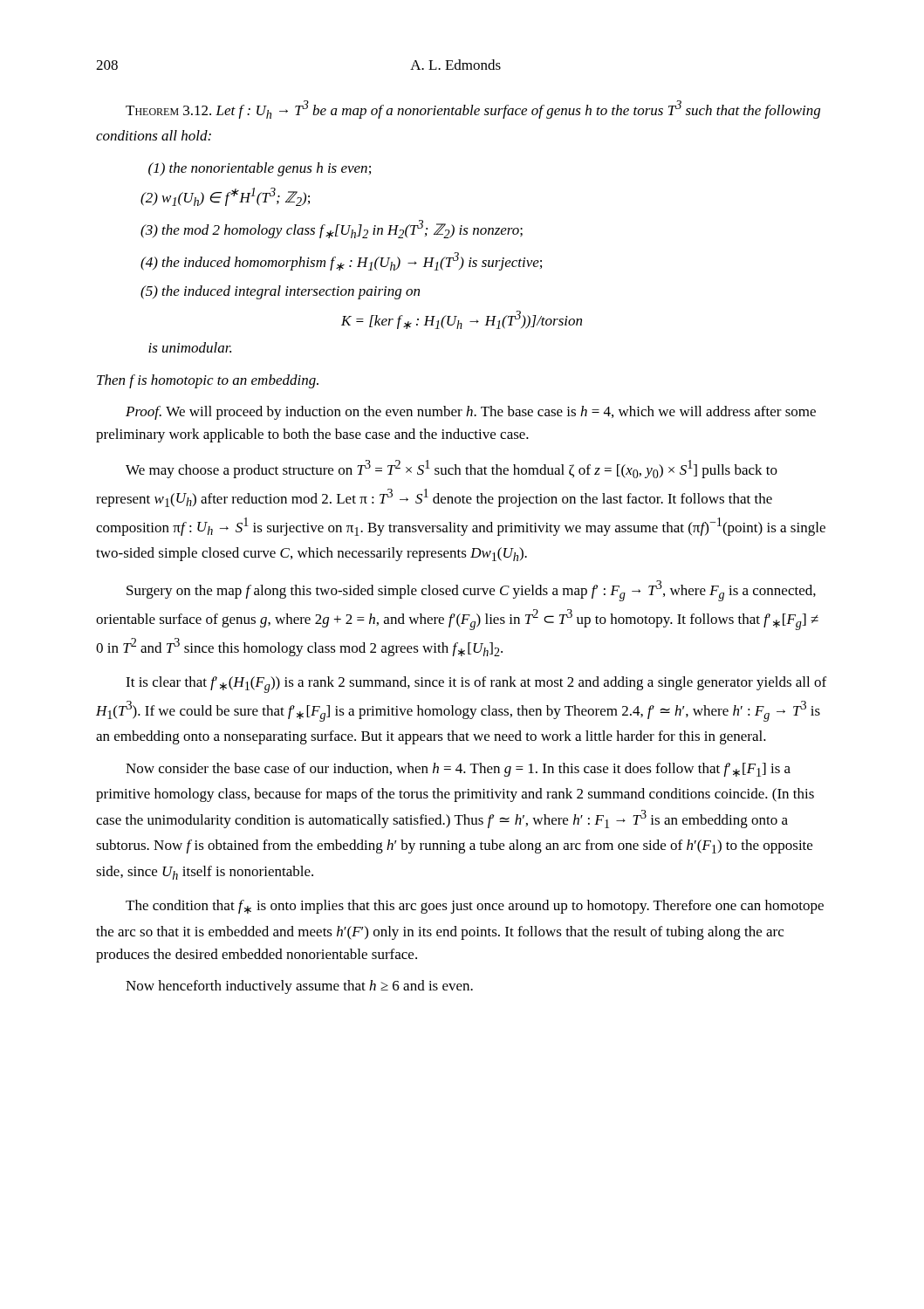Viewport: 924px width, 1309px height.
Task: Click on the text block containing "Proof. We will"
Action: pos(456,423)
